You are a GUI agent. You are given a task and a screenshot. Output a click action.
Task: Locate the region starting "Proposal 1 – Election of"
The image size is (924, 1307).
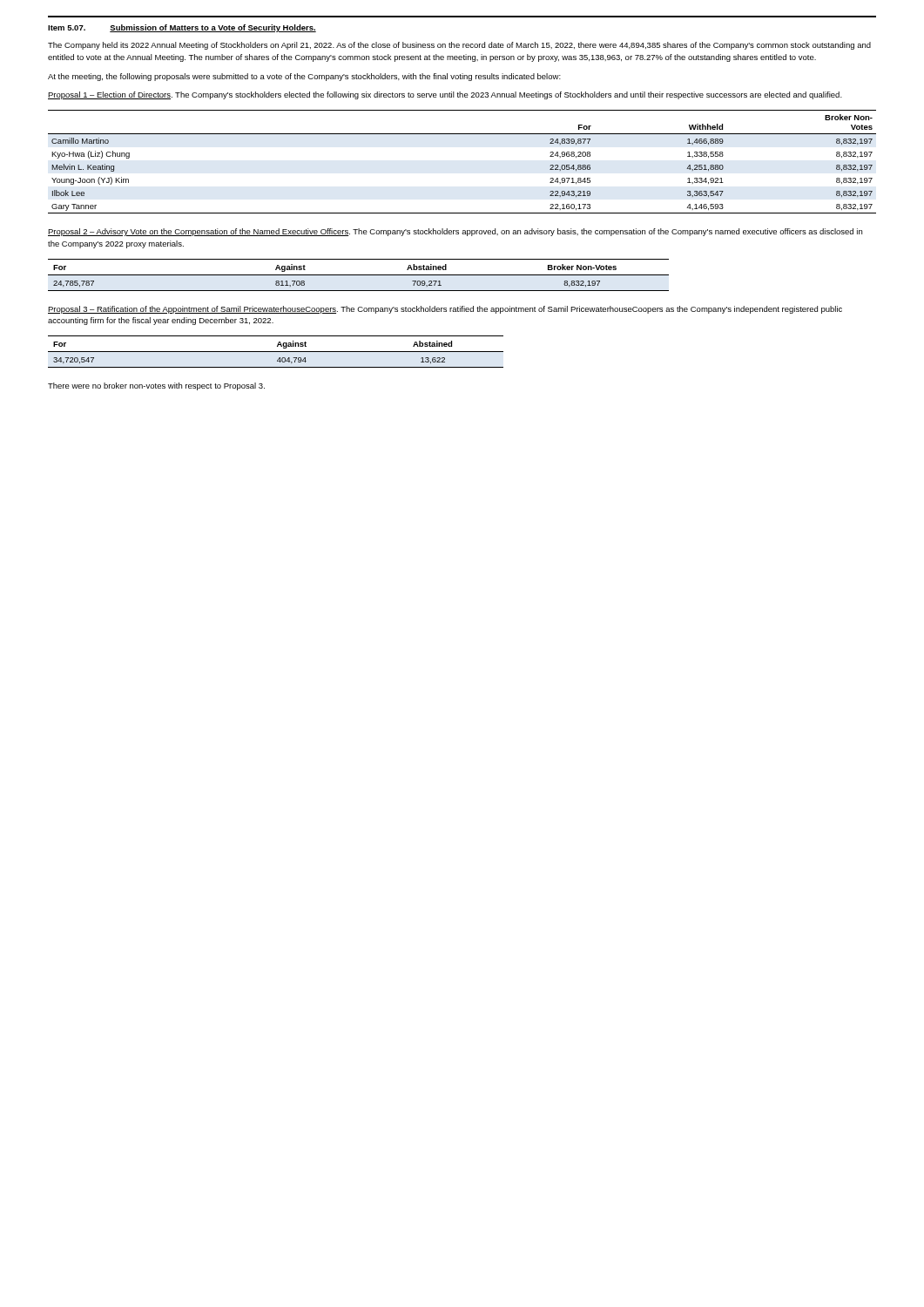445,95
